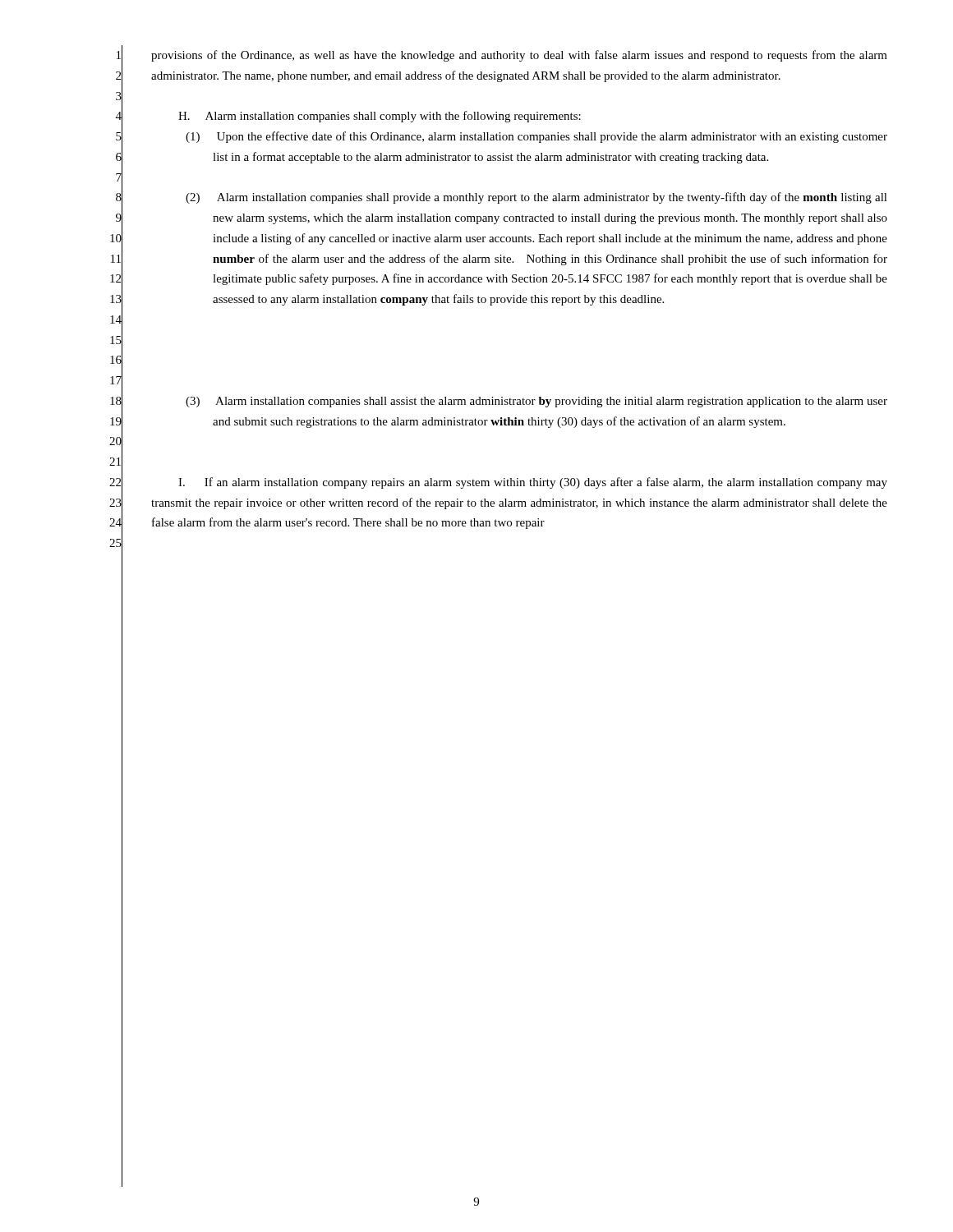Point to the element starting "18 19 20 21"
The image size is (953, 1232).
tap(485, 431)
